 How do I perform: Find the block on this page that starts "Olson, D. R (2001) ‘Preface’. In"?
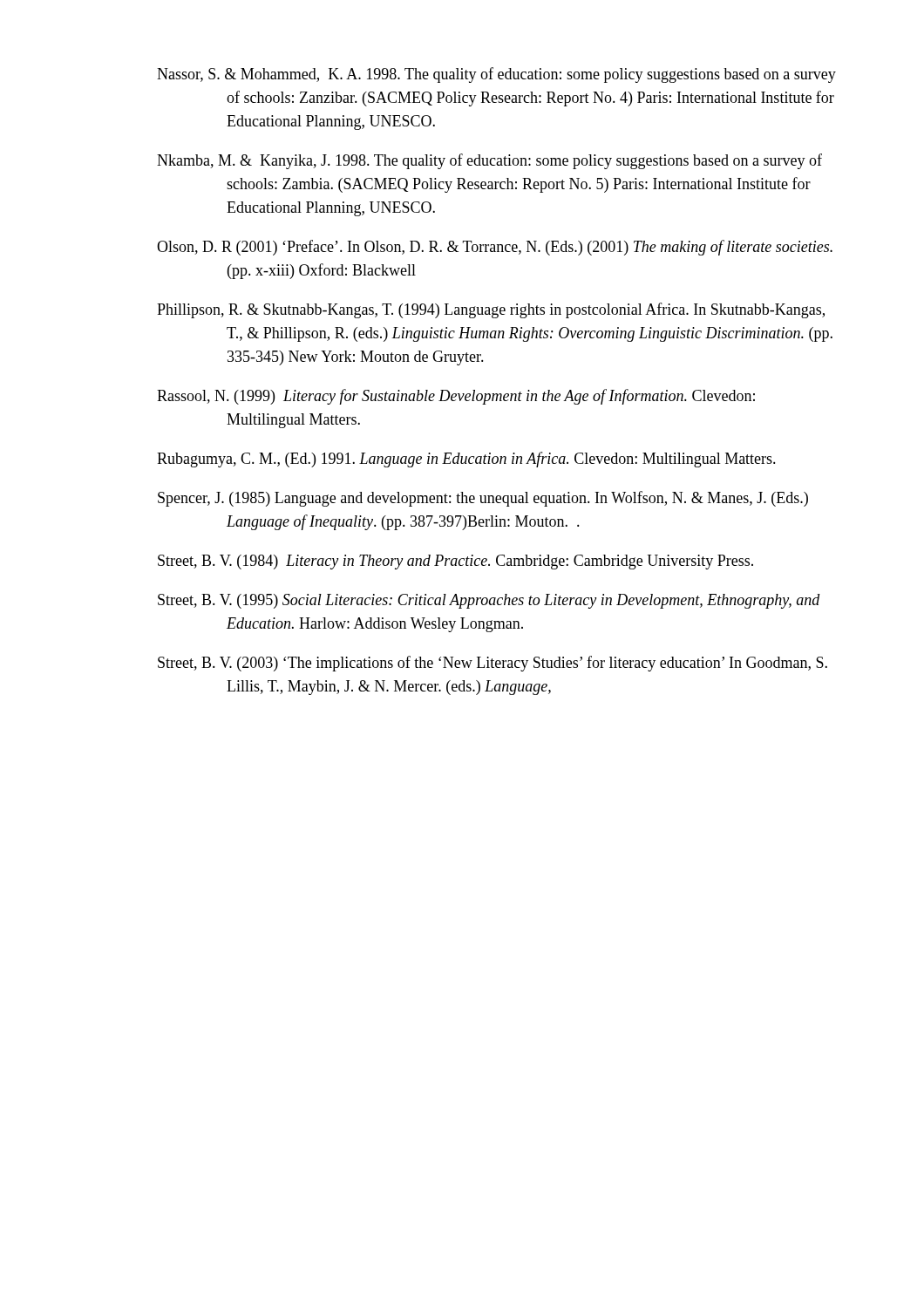point(495,259)
